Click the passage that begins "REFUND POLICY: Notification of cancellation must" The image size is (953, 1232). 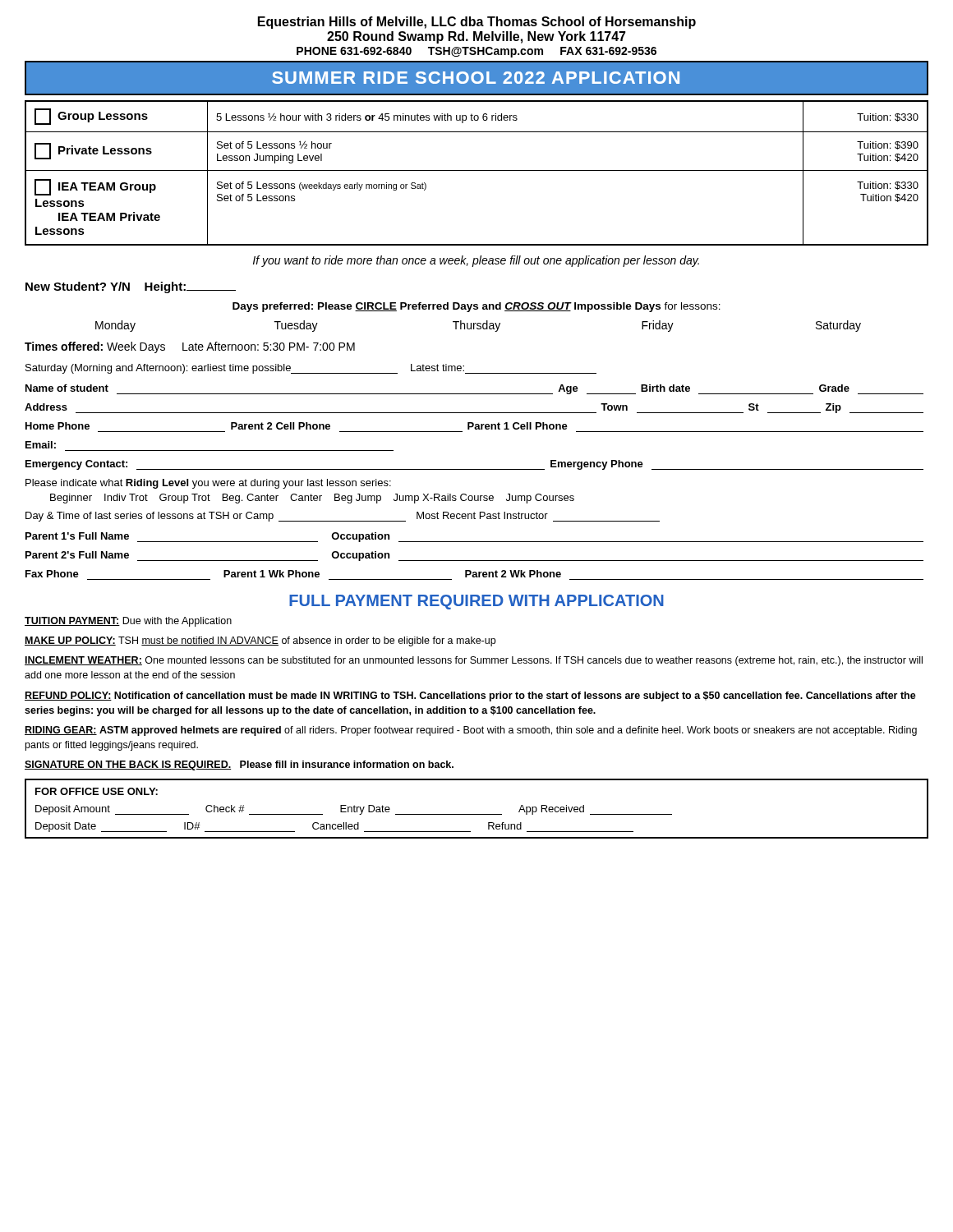(x=470, y=703)
